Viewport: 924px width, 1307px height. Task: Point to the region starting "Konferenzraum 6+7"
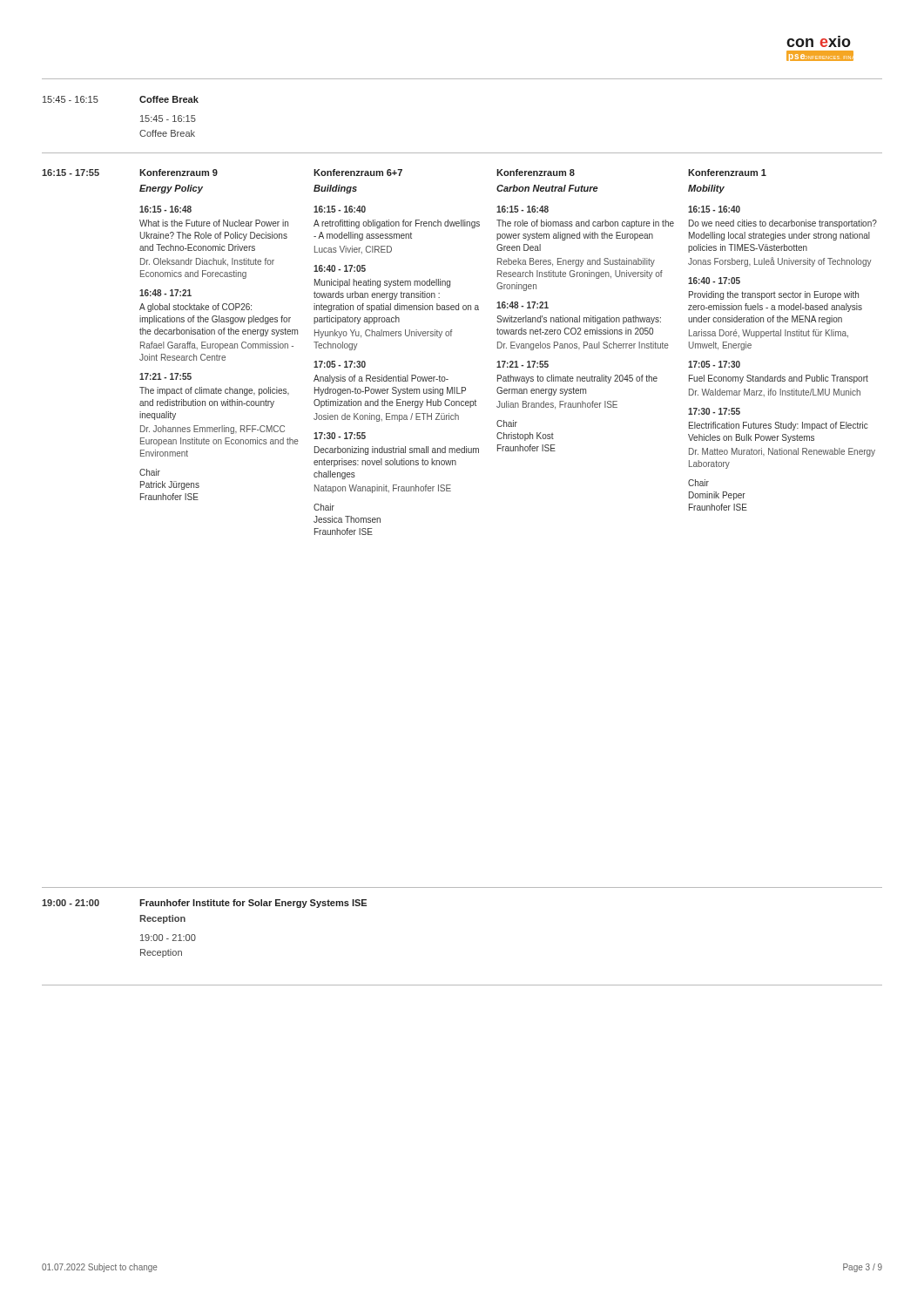[358, 173]
